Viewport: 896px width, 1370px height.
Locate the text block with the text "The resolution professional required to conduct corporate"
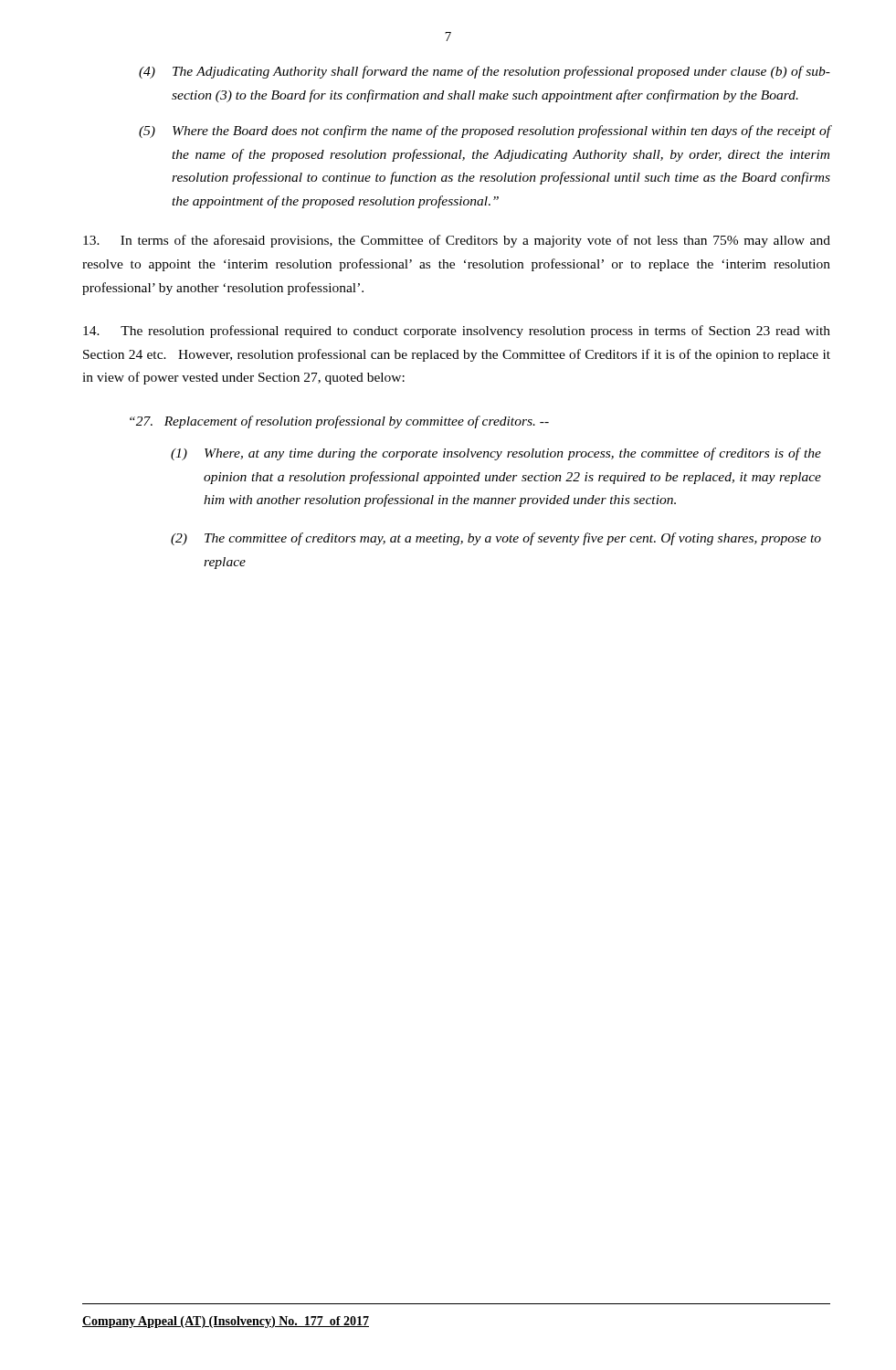pos(456,354)
